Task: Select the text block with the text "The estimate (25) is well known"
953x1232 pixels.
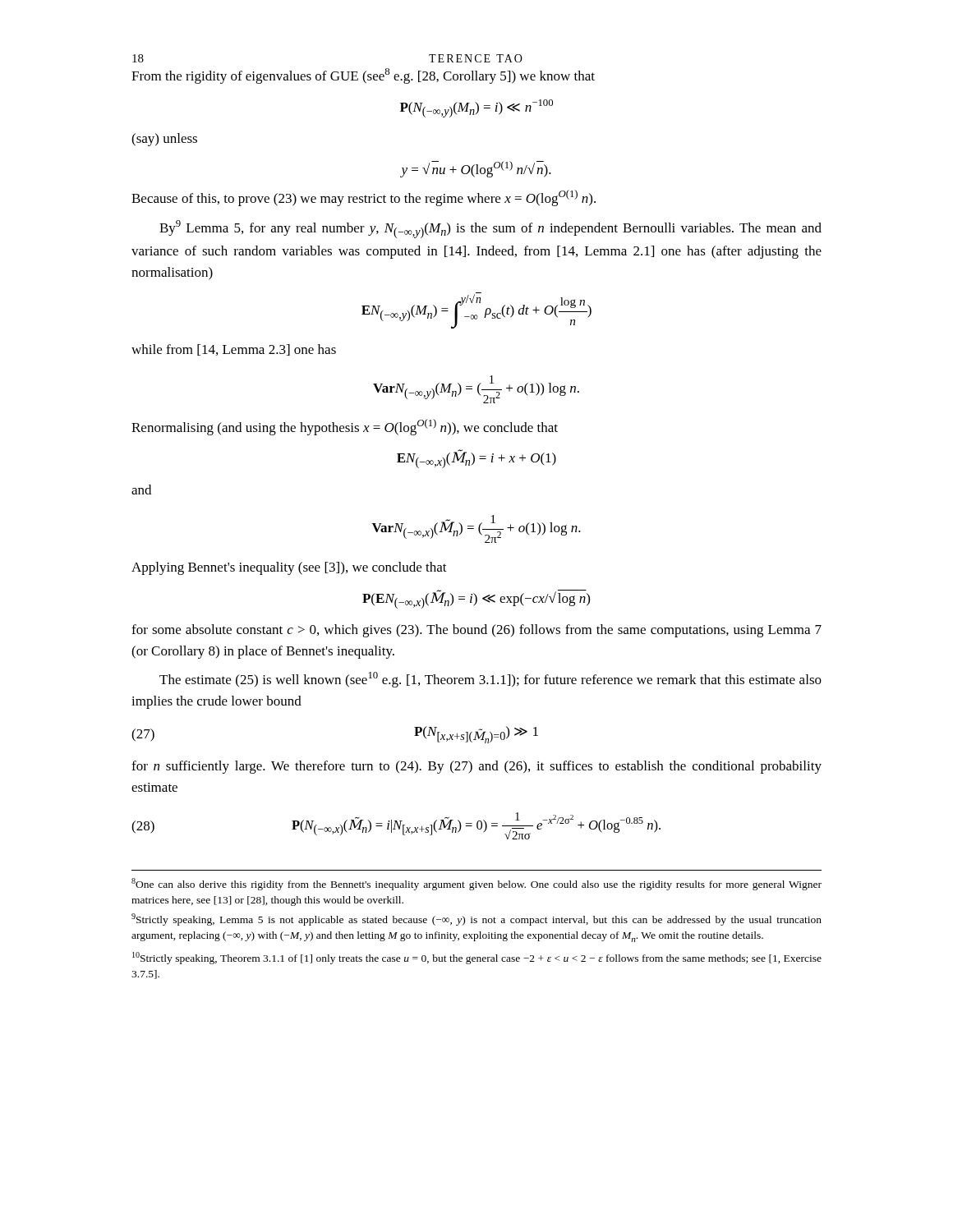Action: 476,689
